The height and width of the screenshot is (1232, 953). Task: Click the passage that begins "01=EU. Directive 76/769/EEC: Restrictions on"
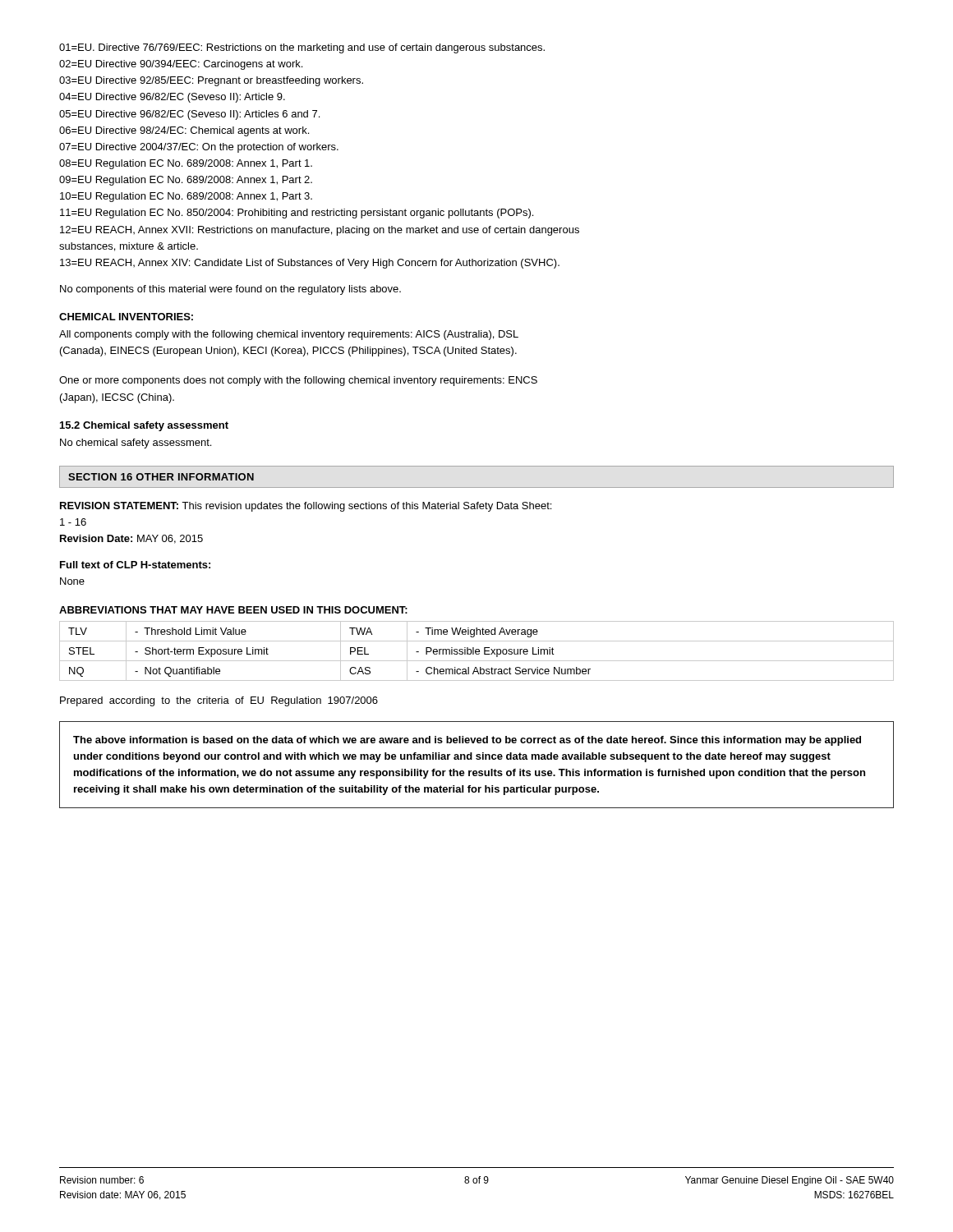pyautogui.click(x=302, y=48)
